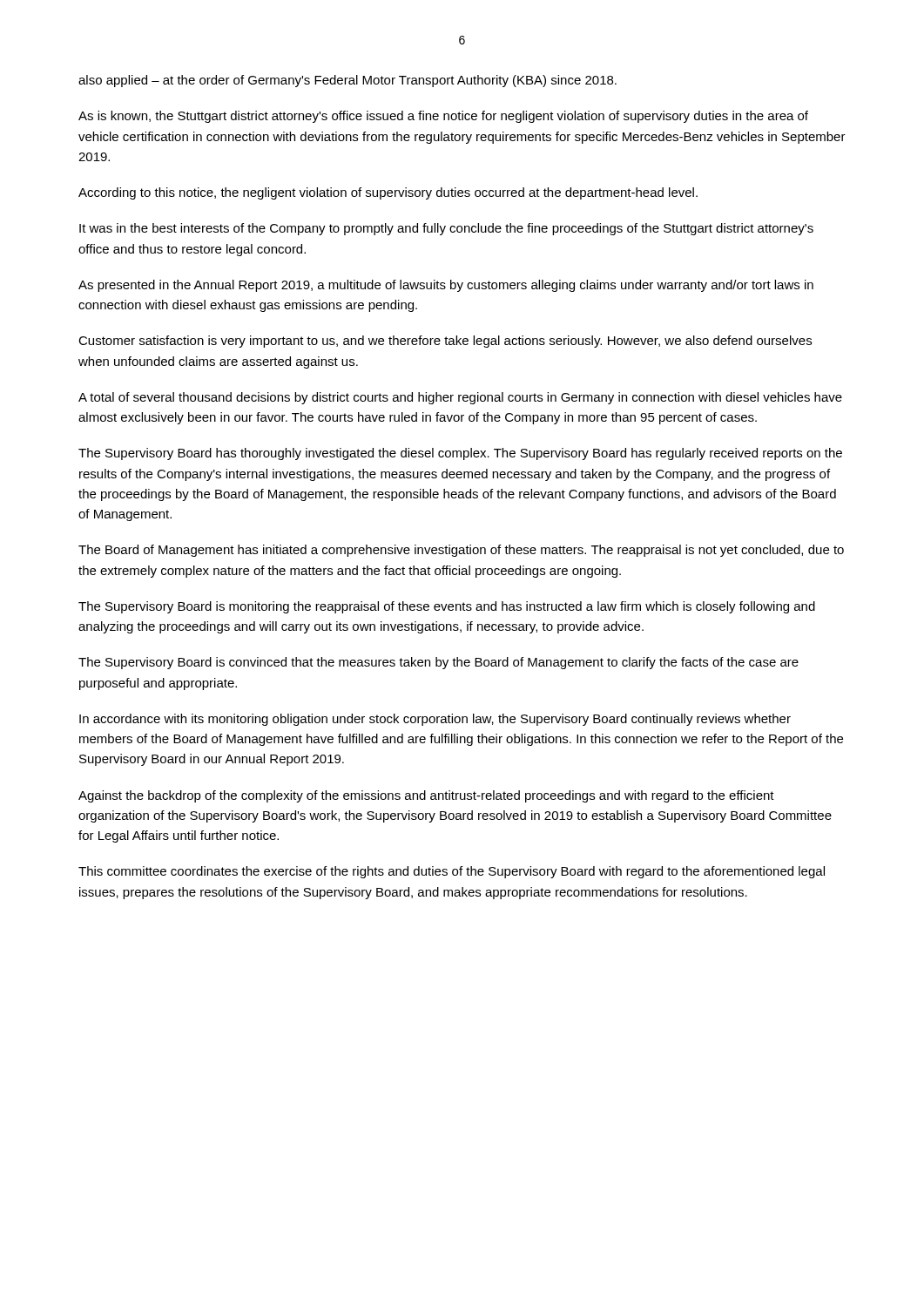The height and width of the screenshot is (1307, 924).
Task: Click on the text block with the text "A total of several"
Action: pyautogui.click(x=460, y=407)
